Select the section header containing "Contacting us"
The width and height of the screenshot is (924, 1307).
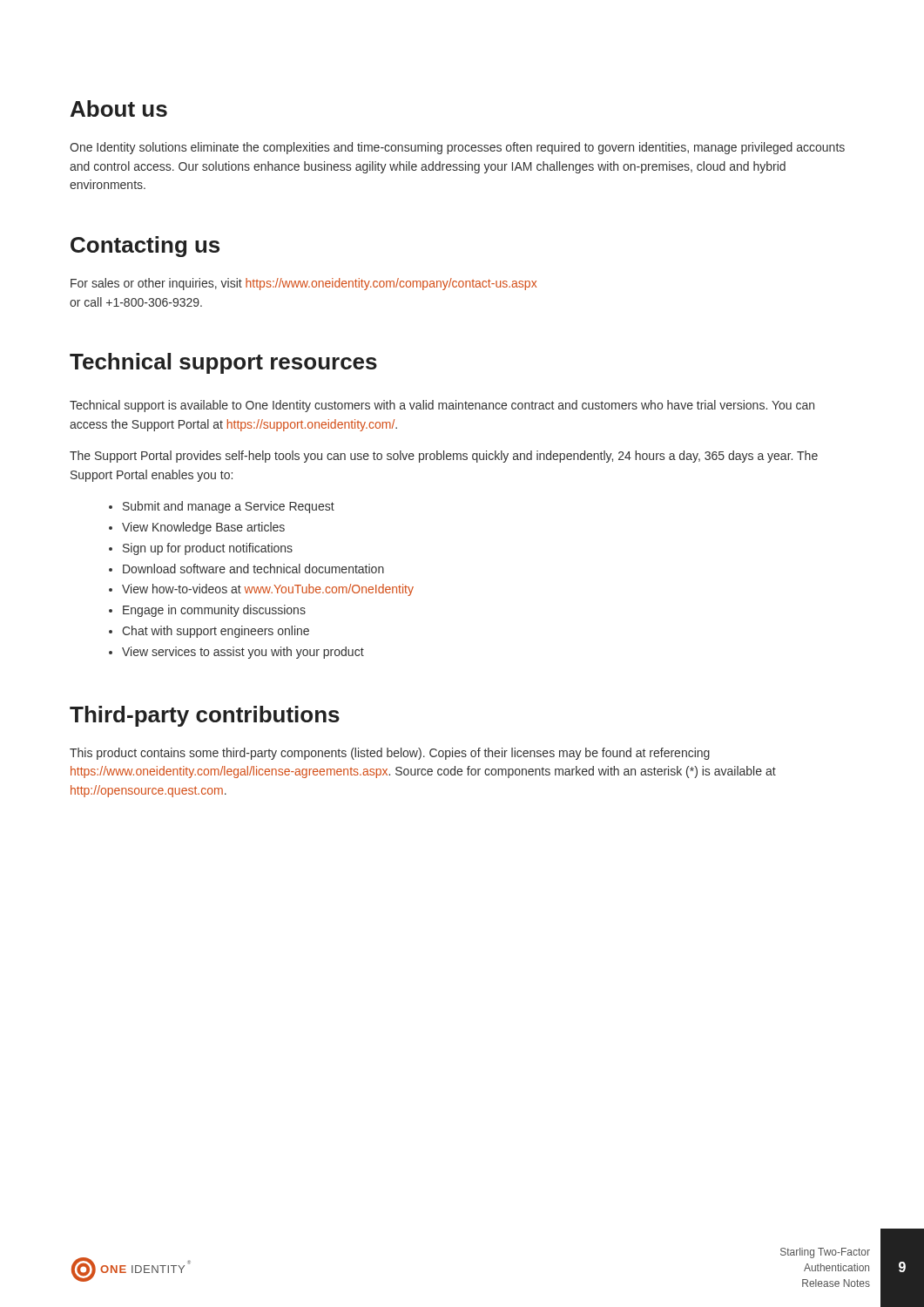coord(145,247)
